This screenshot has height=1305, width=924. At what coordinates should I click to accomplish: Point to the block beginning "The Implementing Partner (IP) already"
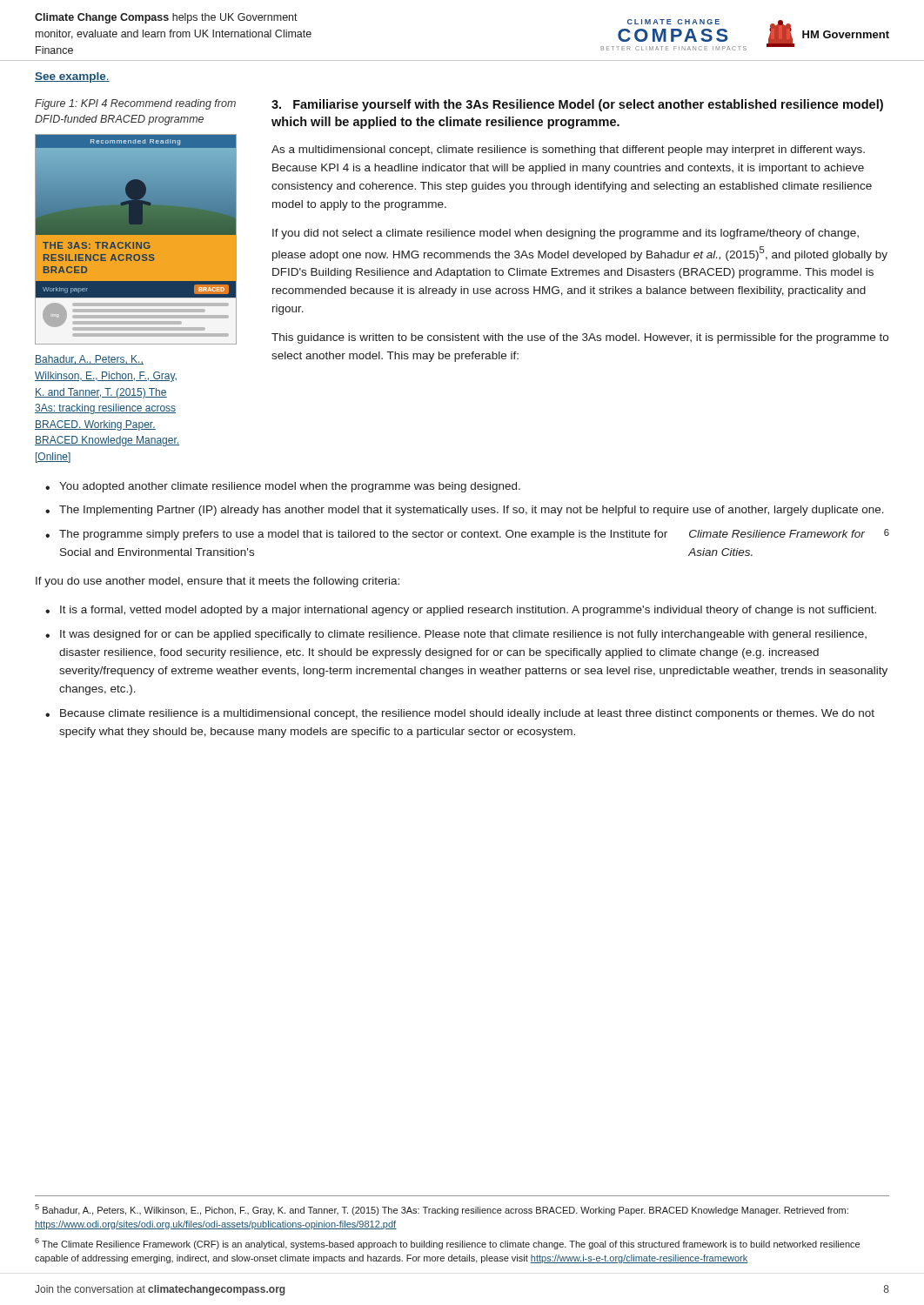pos(472,510)
